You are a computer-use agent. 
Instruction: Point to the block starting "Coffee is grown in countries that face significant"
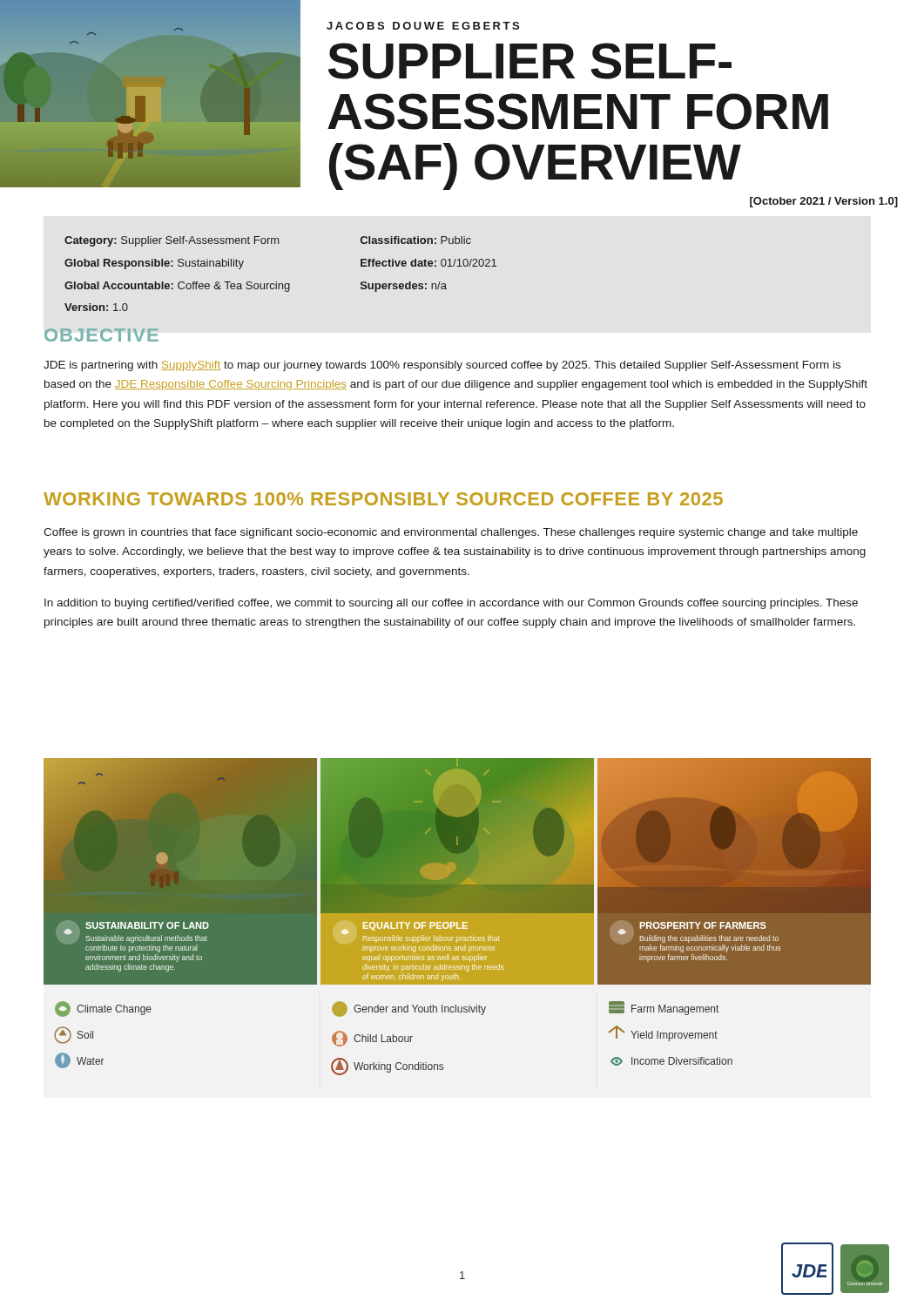(457, 577)
